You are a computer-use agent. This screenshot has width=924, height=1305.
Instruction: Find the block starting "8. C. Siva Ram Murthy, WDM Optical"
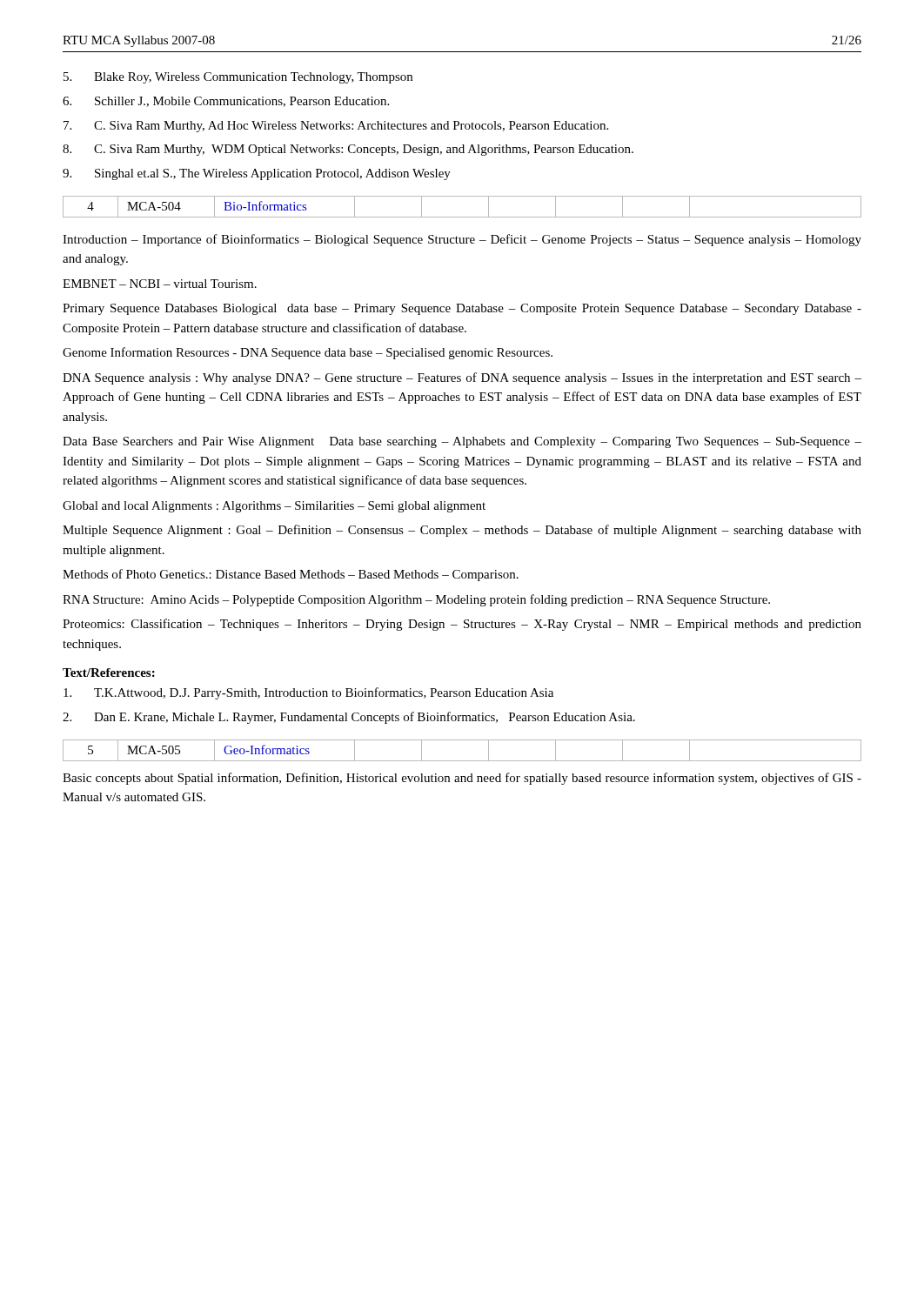tap(462, 150)
